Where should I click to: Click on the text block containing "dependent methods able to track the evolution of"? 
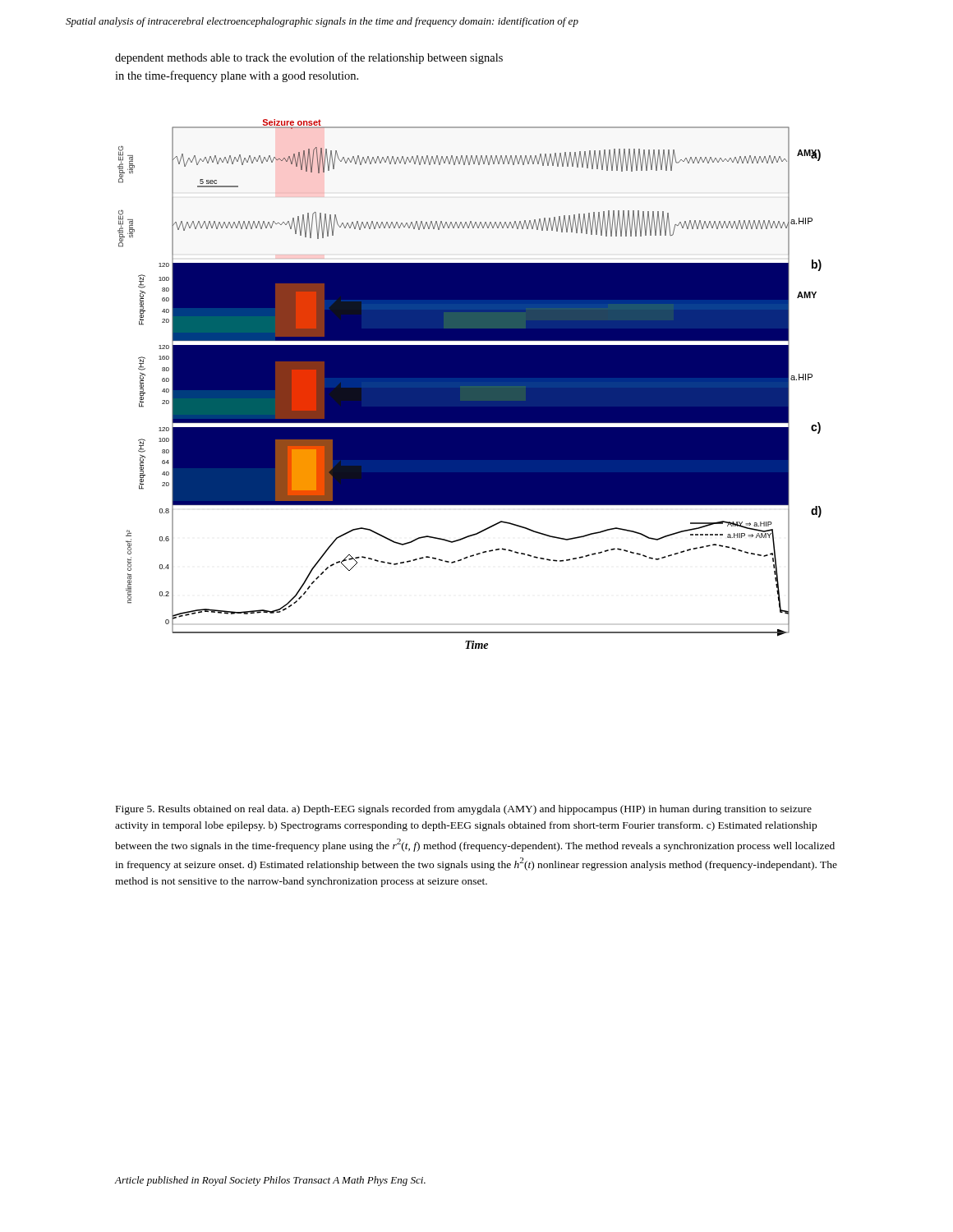(309, 66)
